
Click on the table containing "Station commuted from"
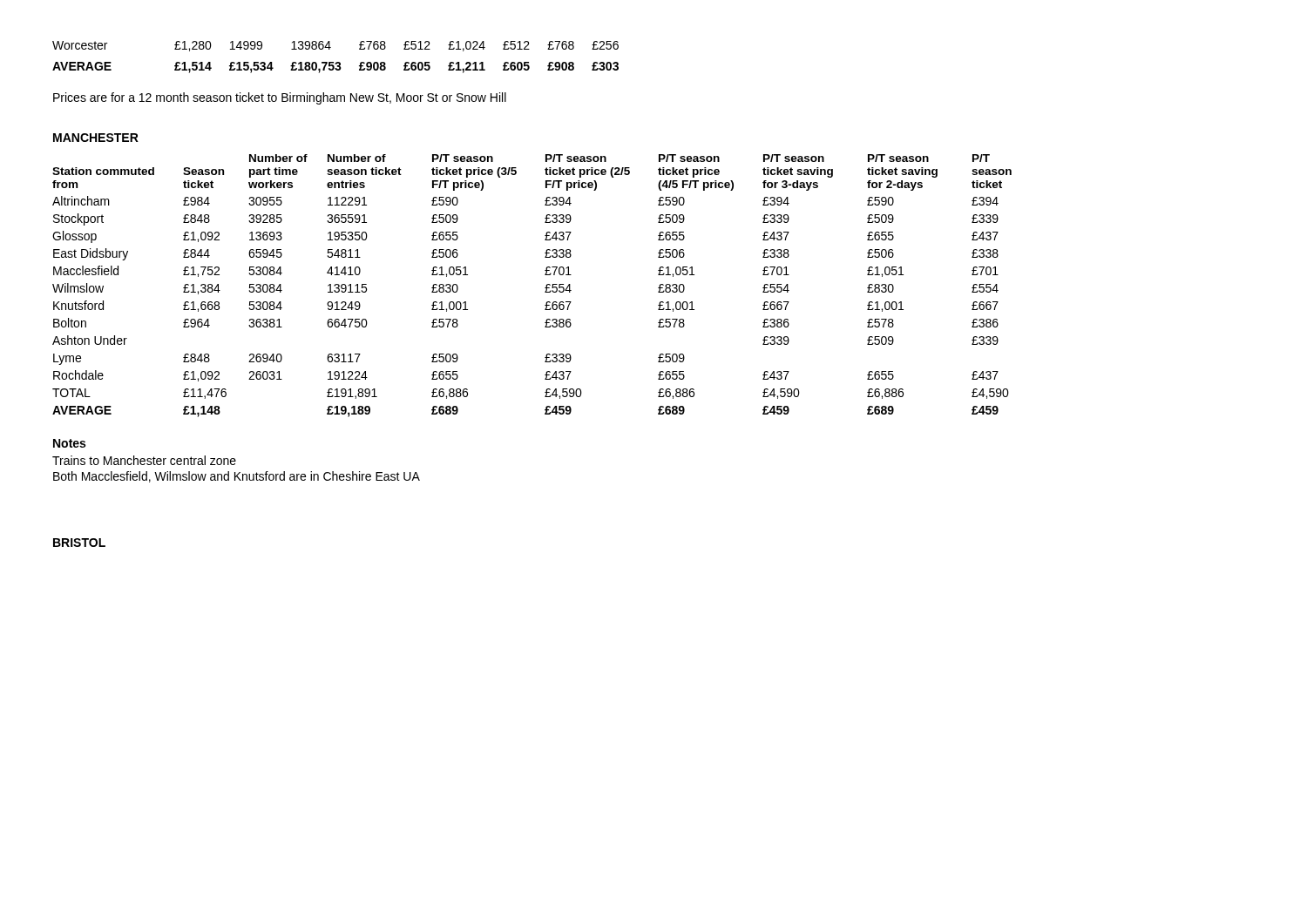pyautogui.click(x=654, y=284)
